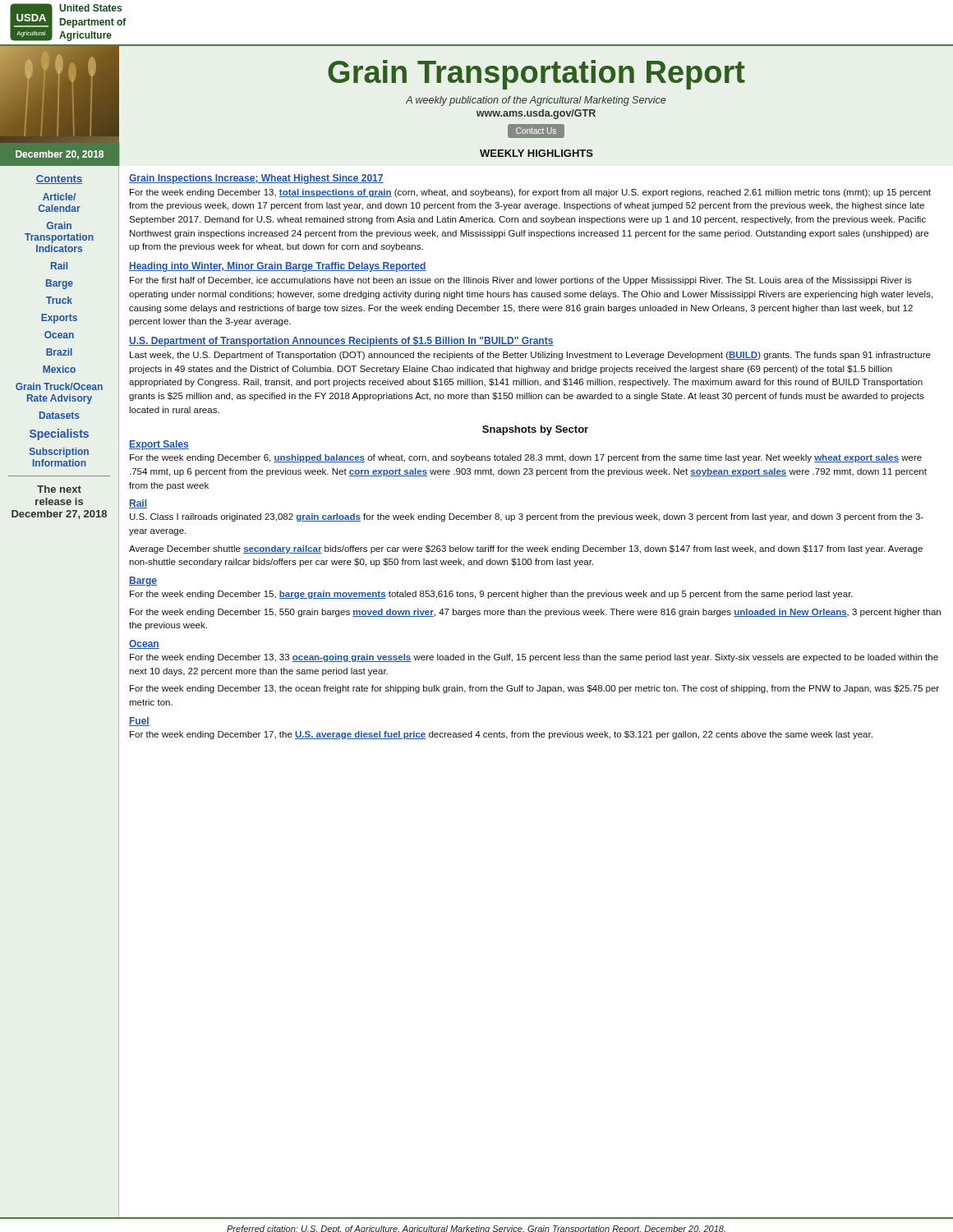Find the text block that says "For the week ending December 17,"
This screenshot has height=1232, width=953.
501,734
